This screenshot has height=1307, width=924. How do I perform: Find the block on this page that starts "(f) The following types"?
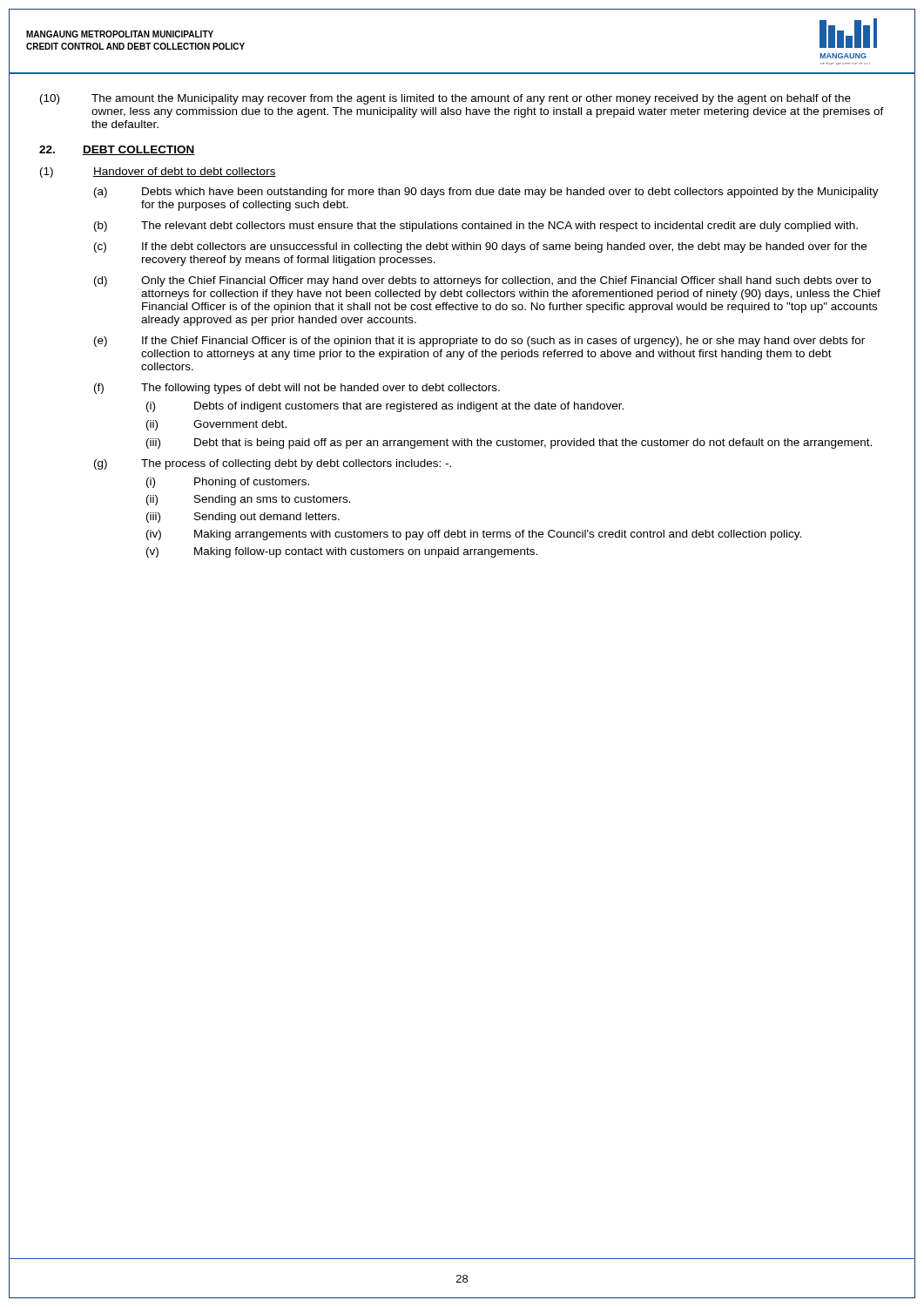click(297, 387)
